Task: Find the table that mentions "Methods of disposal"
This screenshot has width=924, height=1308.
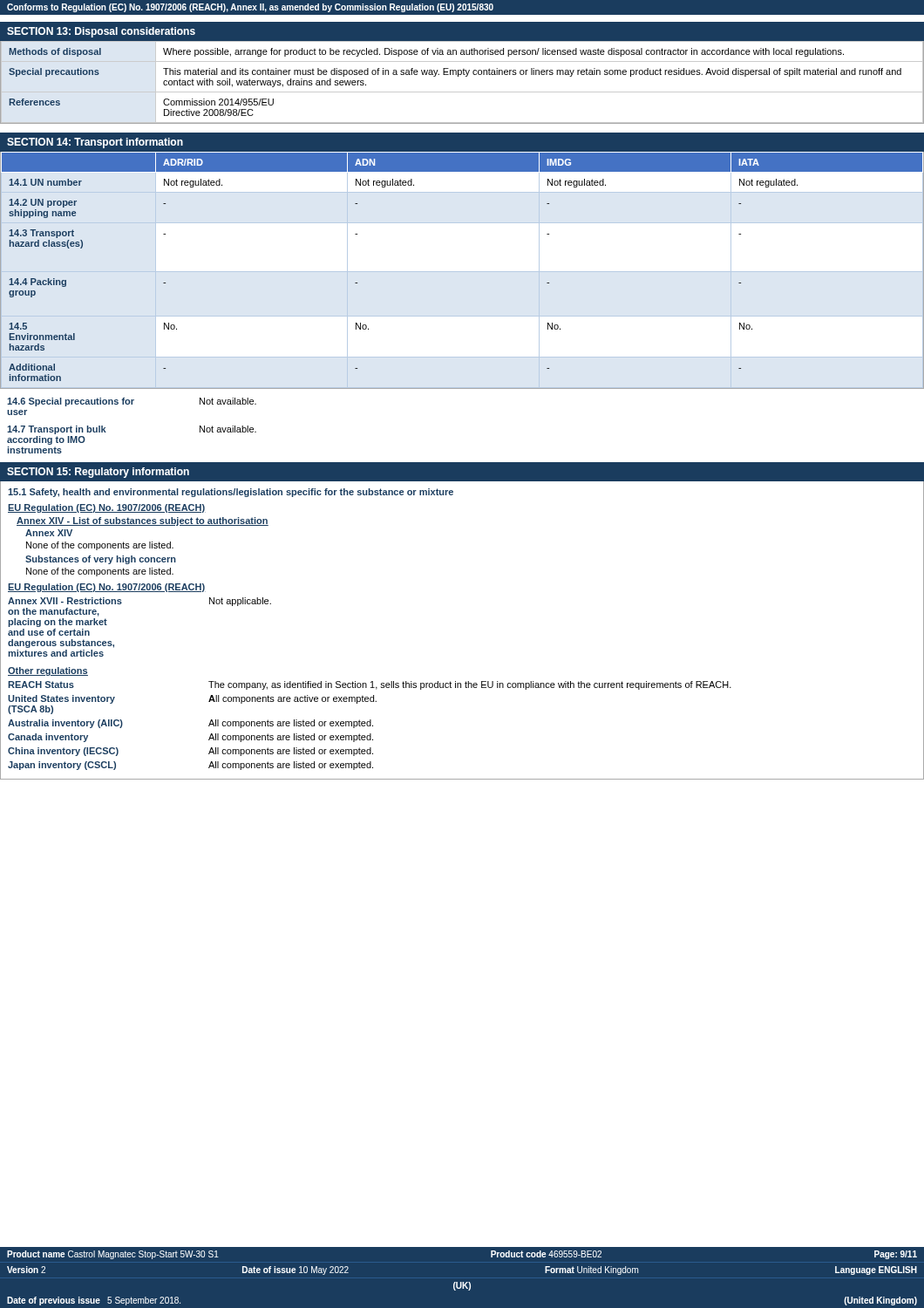Action: coord(462,82)
